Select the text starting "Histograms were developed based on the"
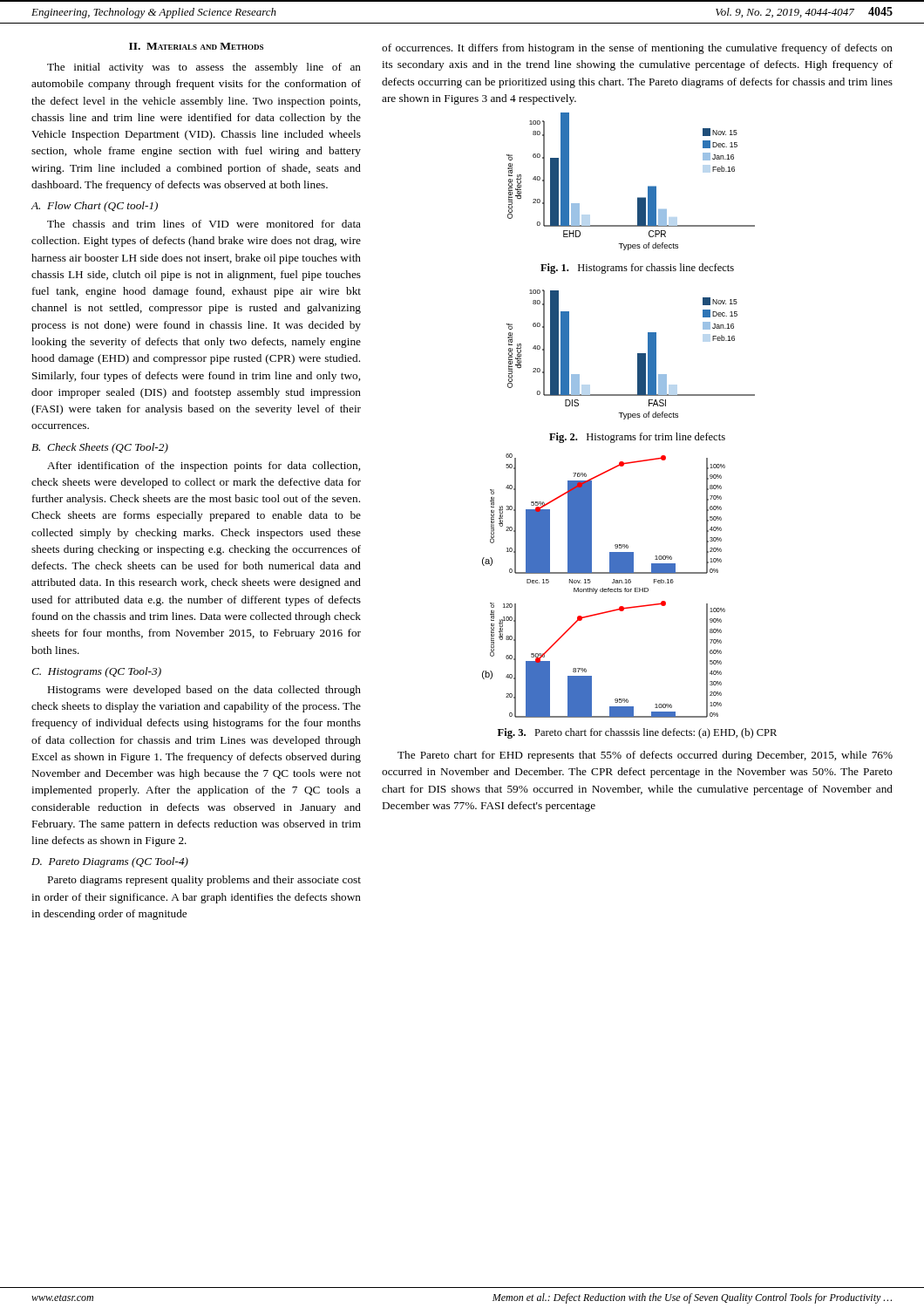 [x=196, y=765]
